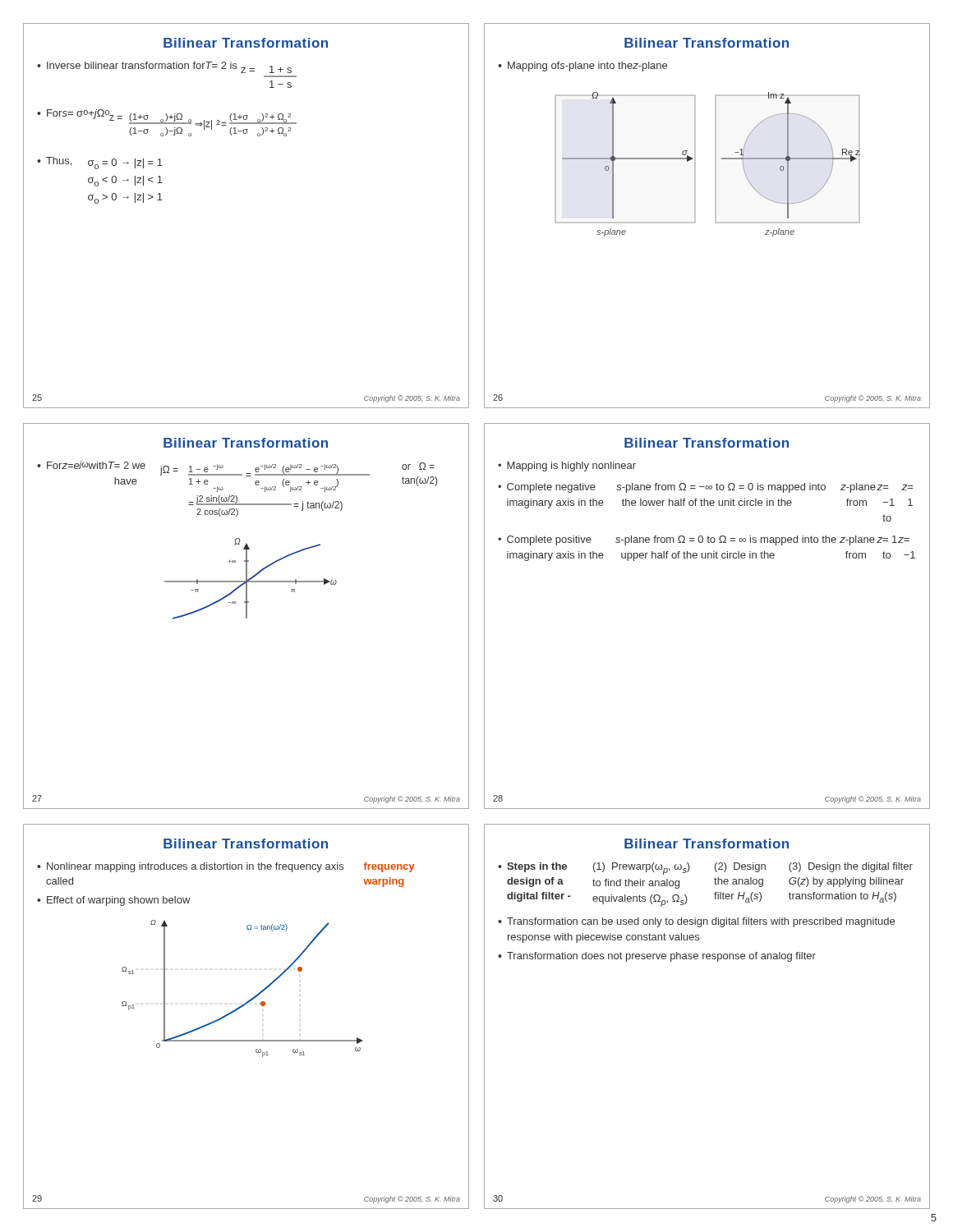Where is the passage that starts "Nonlinear mapping introduces a distortion in"?
The height and width of the screenshot is (1232, 953).
(x=226, y=867)
